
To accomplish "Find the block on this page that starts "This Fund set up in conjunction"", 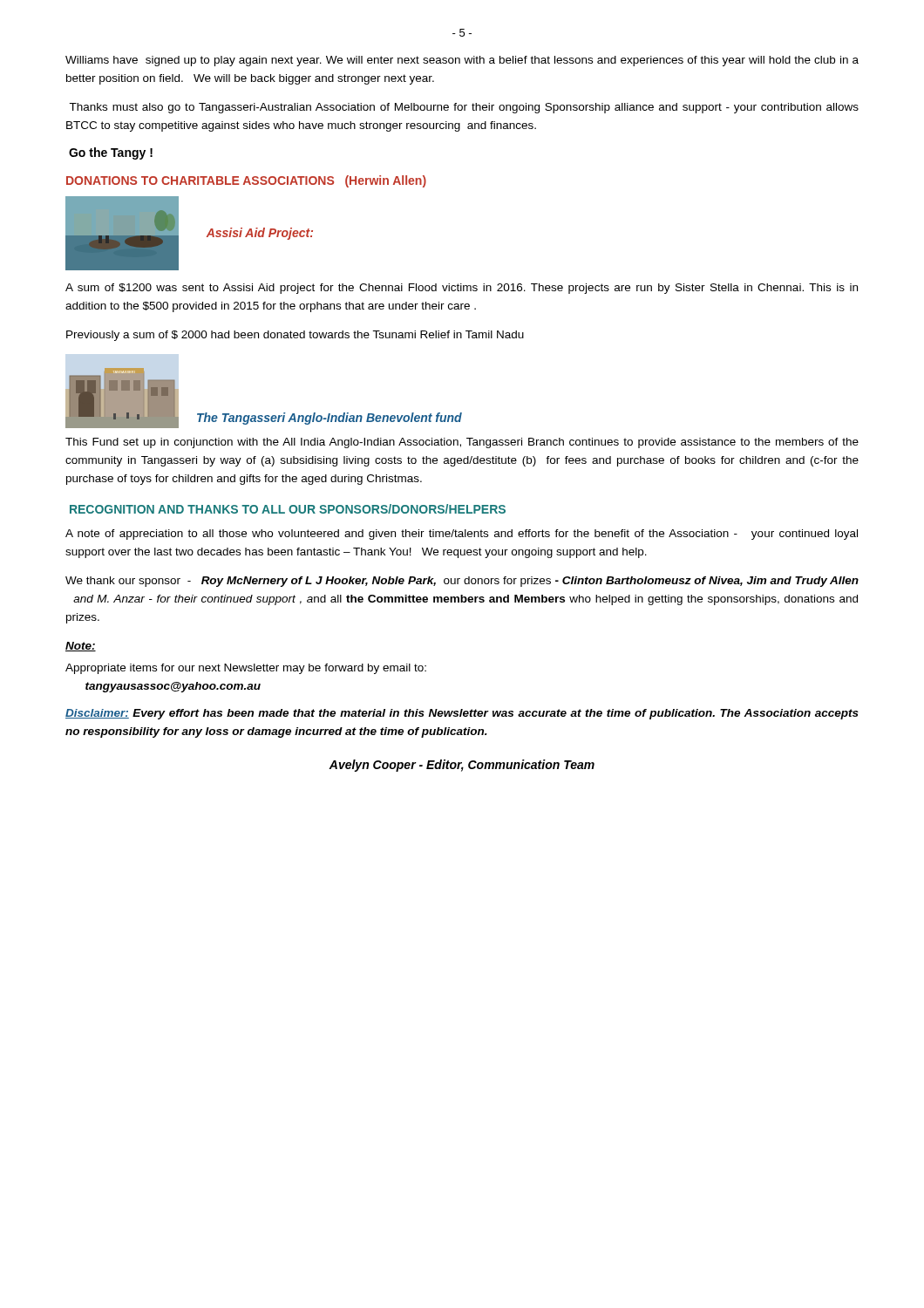I will click(x=462, y=460).
